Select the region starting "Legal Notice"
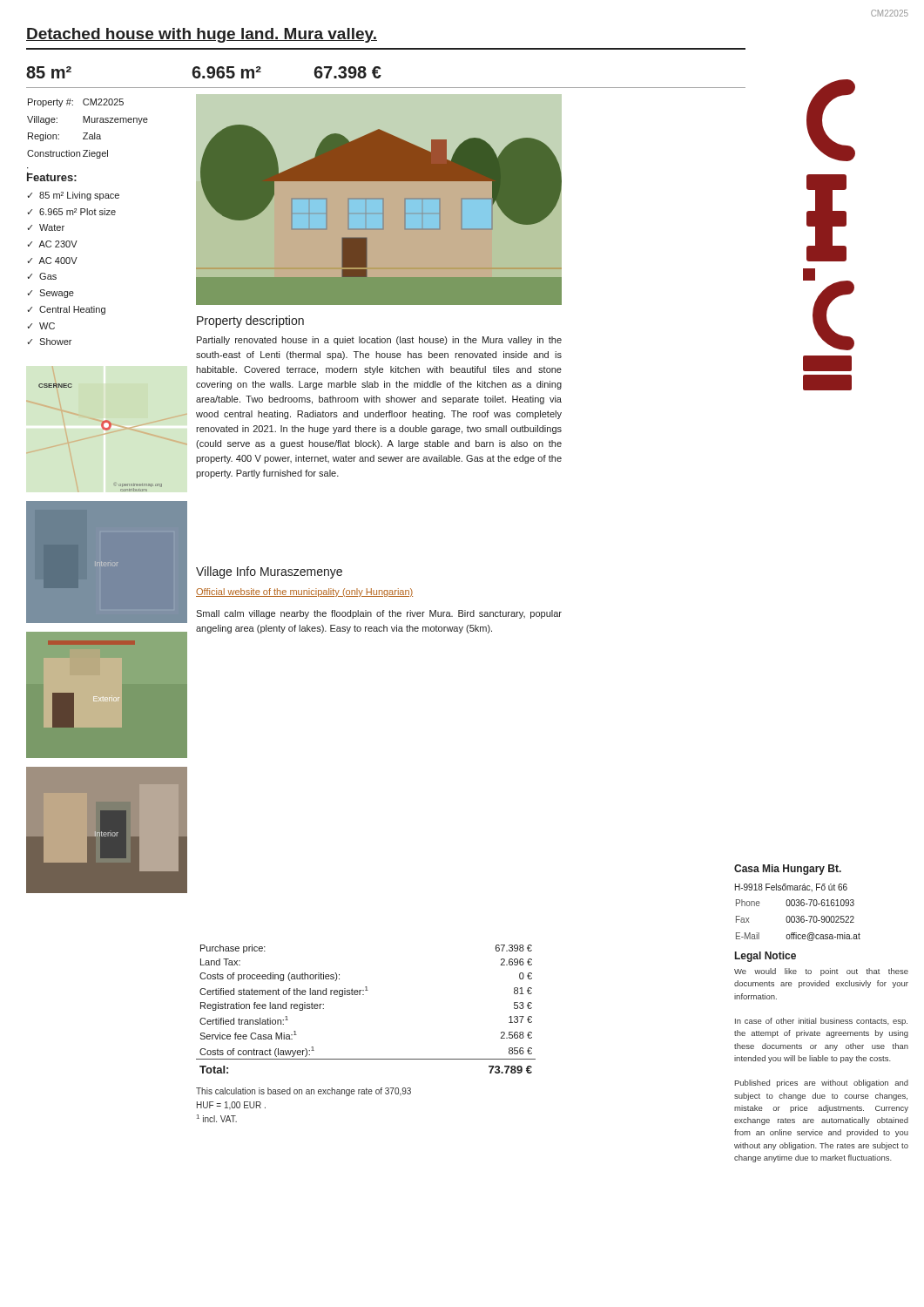This screenshot has width=924, height=1307. tap(765, 956)
